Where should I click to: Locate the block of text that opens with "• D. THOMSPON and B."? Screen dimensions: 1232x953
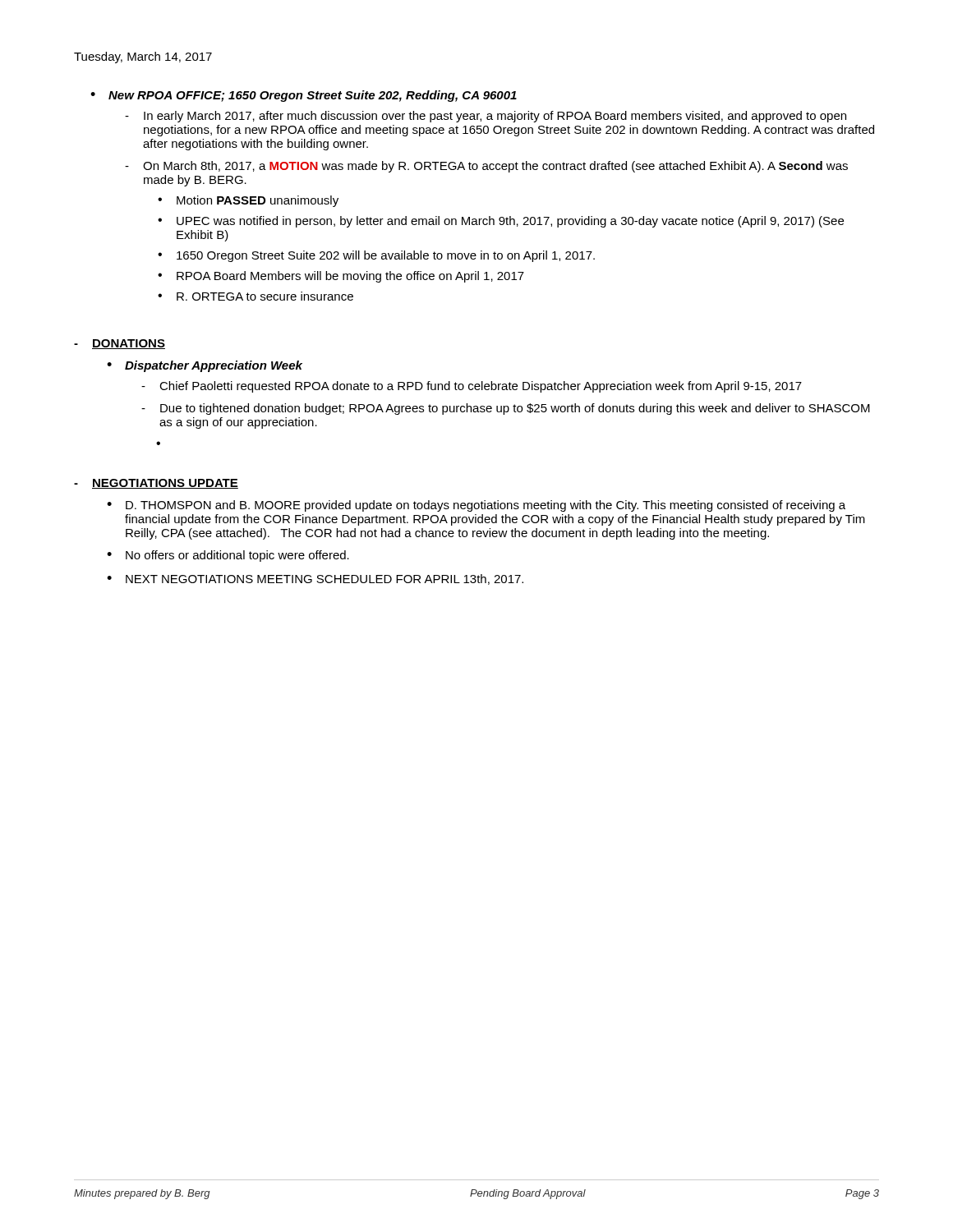(x=493, y=519)
